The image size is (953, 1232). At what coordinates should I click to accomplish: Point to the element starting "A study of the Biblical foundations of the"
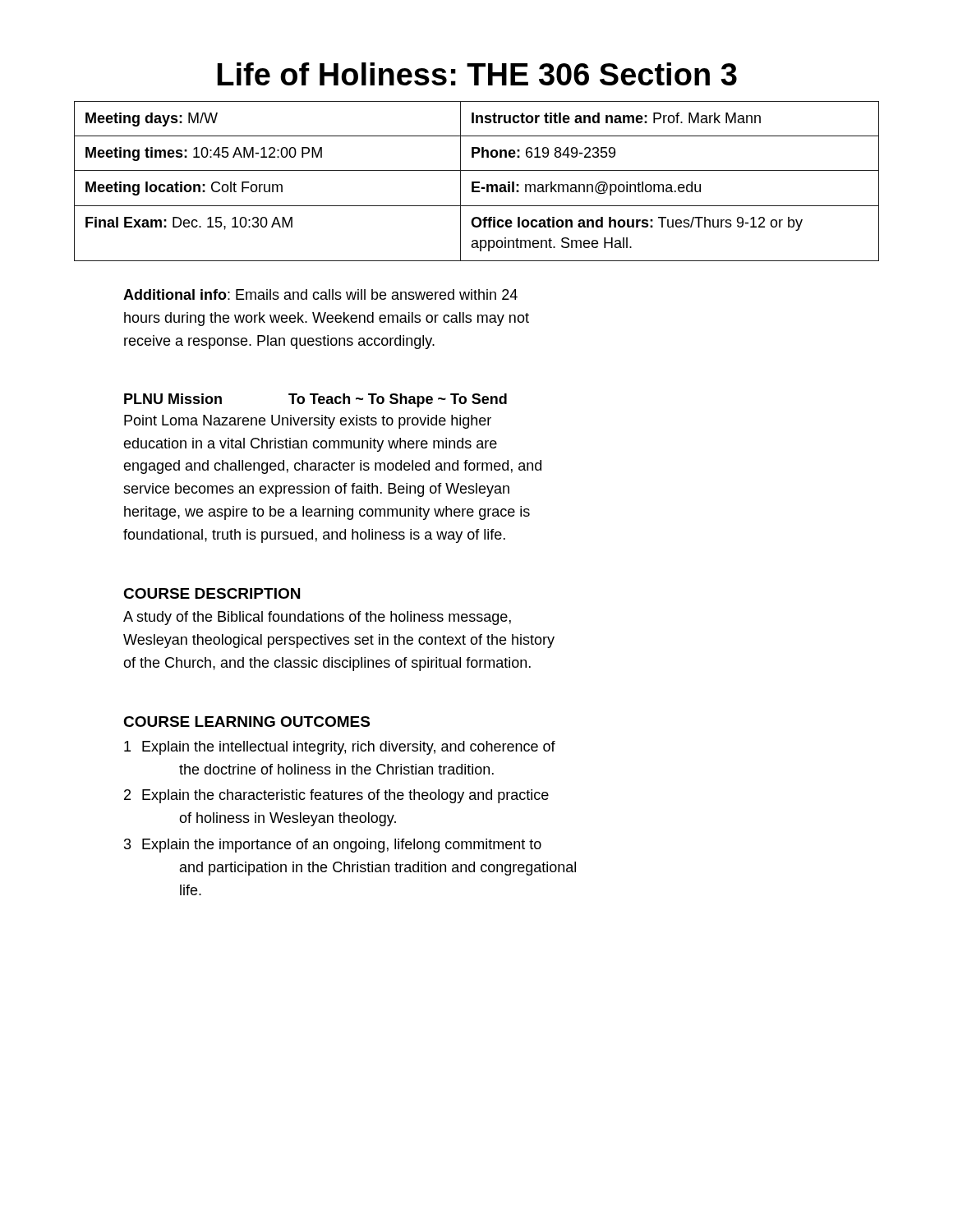tap(339, 640)
